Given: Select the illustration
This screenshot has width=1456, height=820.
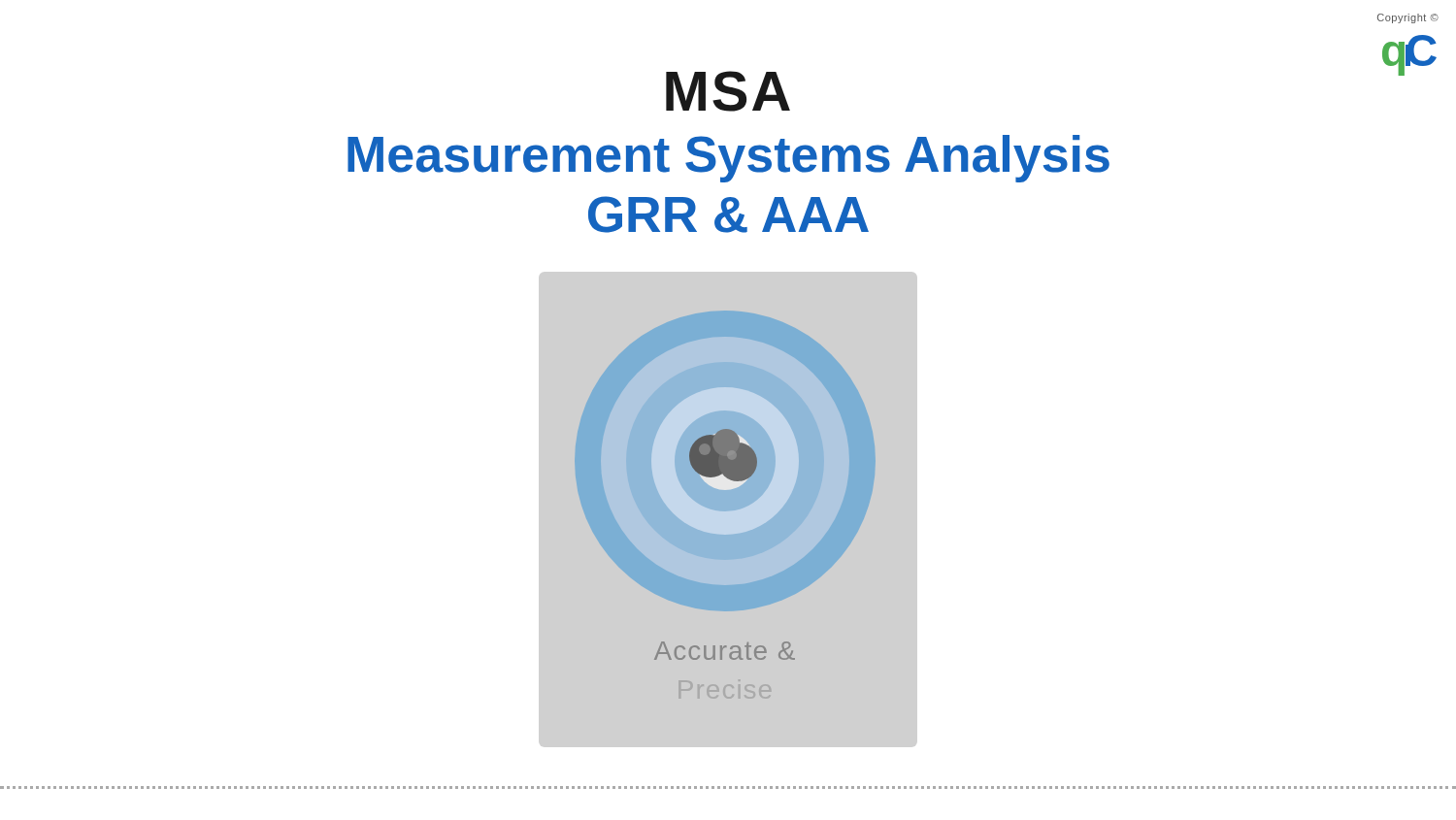Looking at the screenshot, I should pyautogui.click(x=728, y=509).
